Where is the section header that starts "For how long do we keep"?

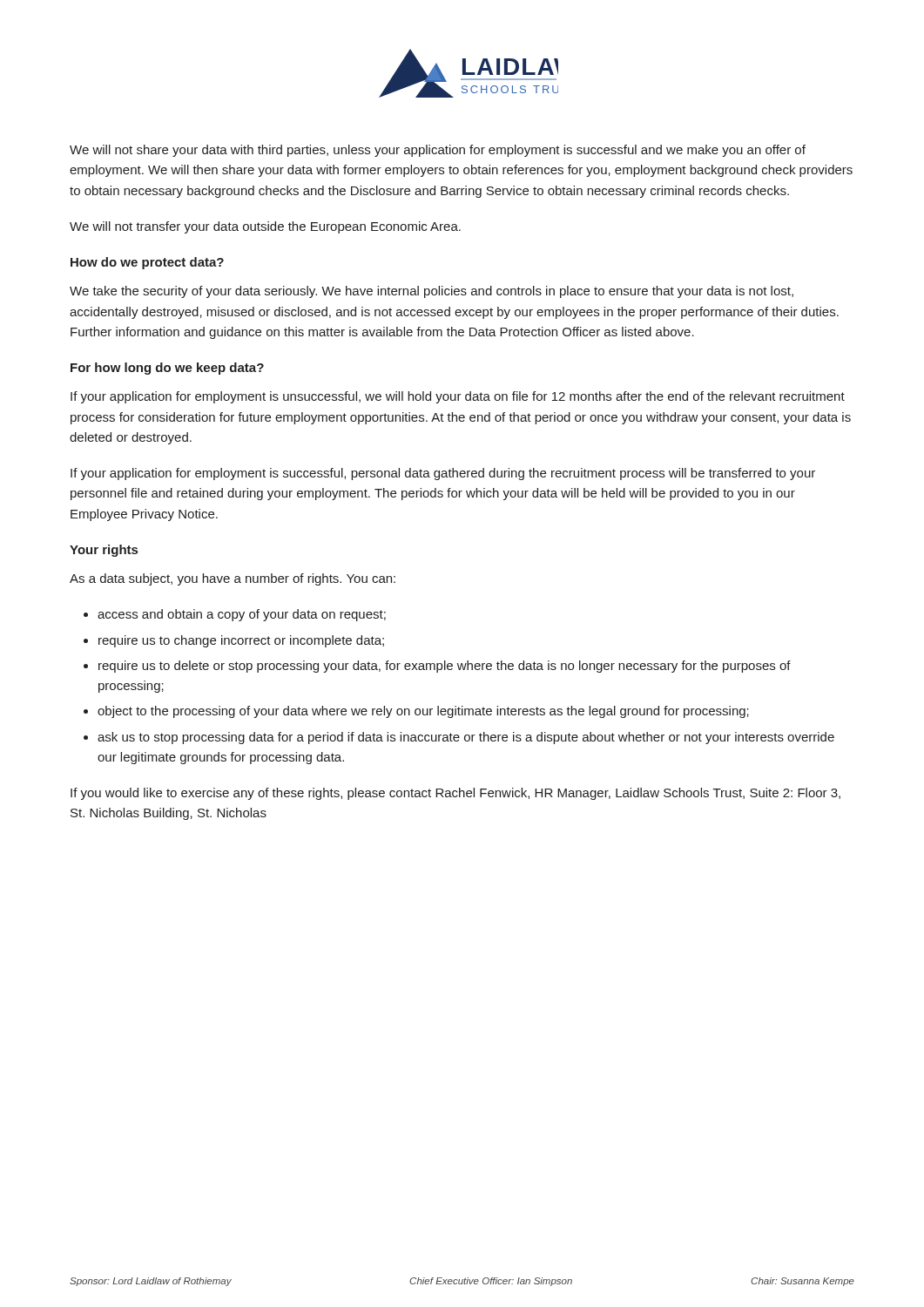(x=167, y=367)
